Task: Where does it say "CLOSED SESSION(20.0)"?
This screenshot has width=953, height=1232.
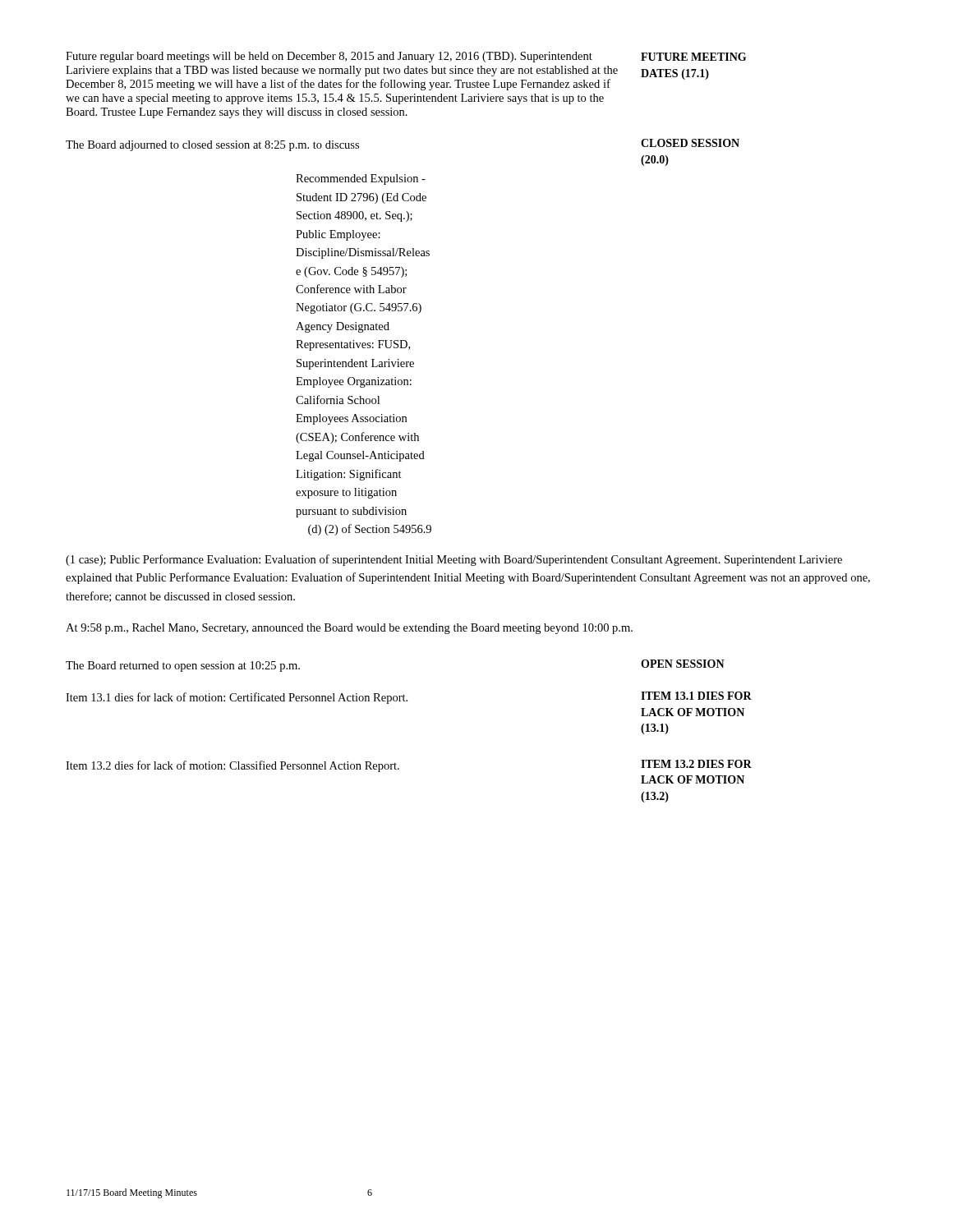Action: point(690,151)
